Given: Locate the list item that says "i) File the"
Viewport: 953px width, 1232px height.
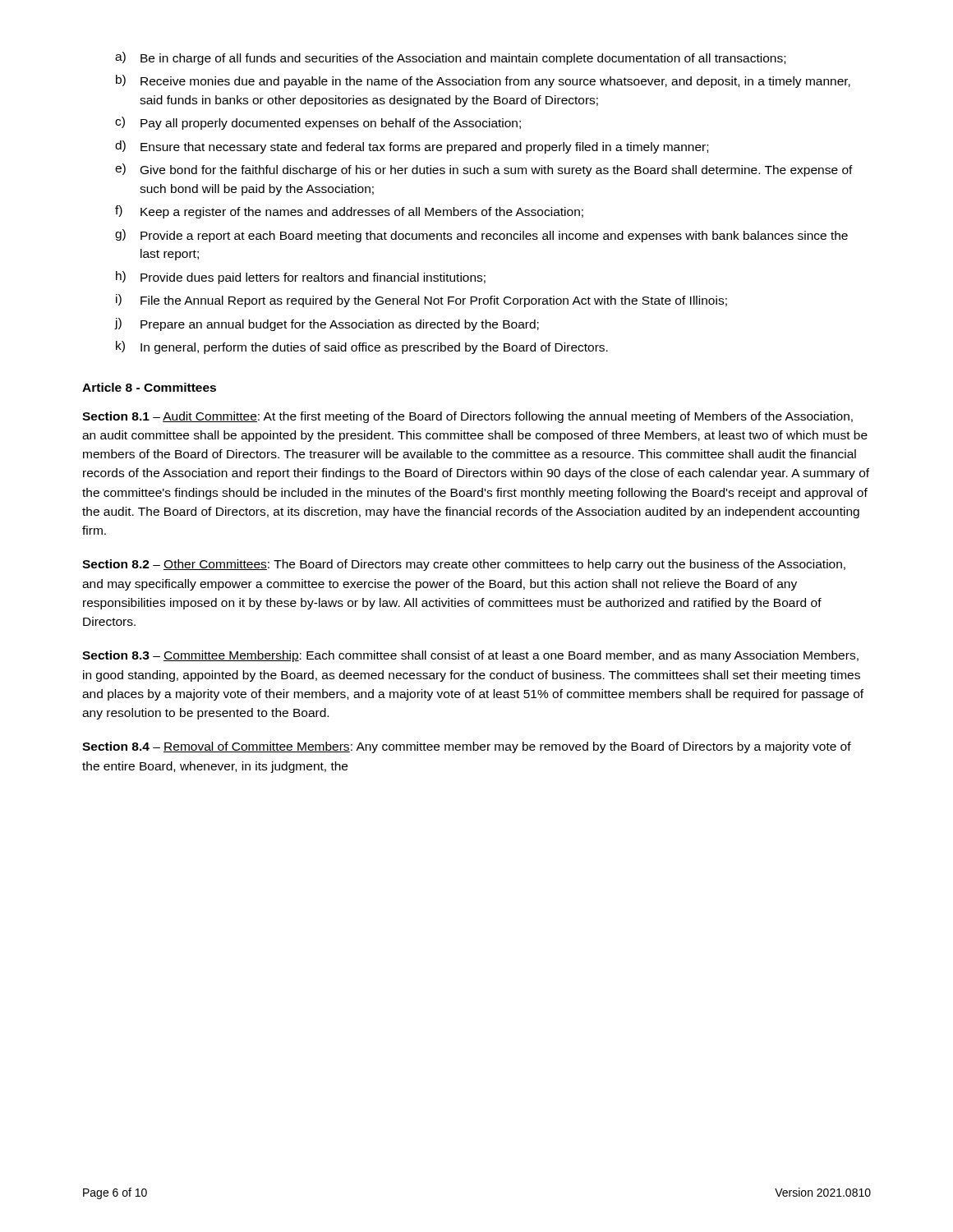Looking at the screenshot, I should click(493, 301).
